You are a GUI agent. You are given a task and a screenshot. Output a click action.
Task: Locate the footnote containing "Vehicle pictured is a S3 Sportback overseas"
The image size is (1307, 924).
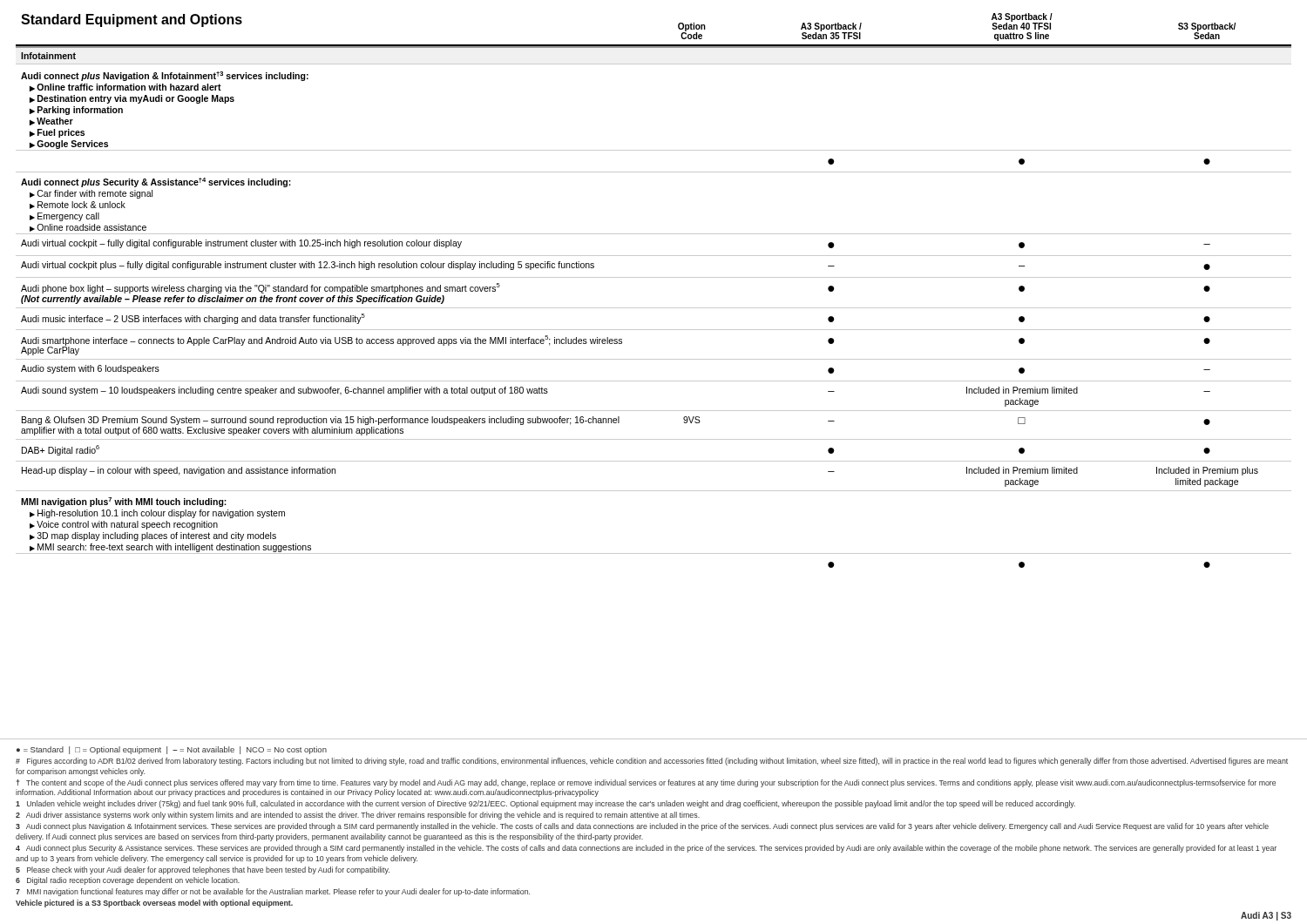pos(154,903)
